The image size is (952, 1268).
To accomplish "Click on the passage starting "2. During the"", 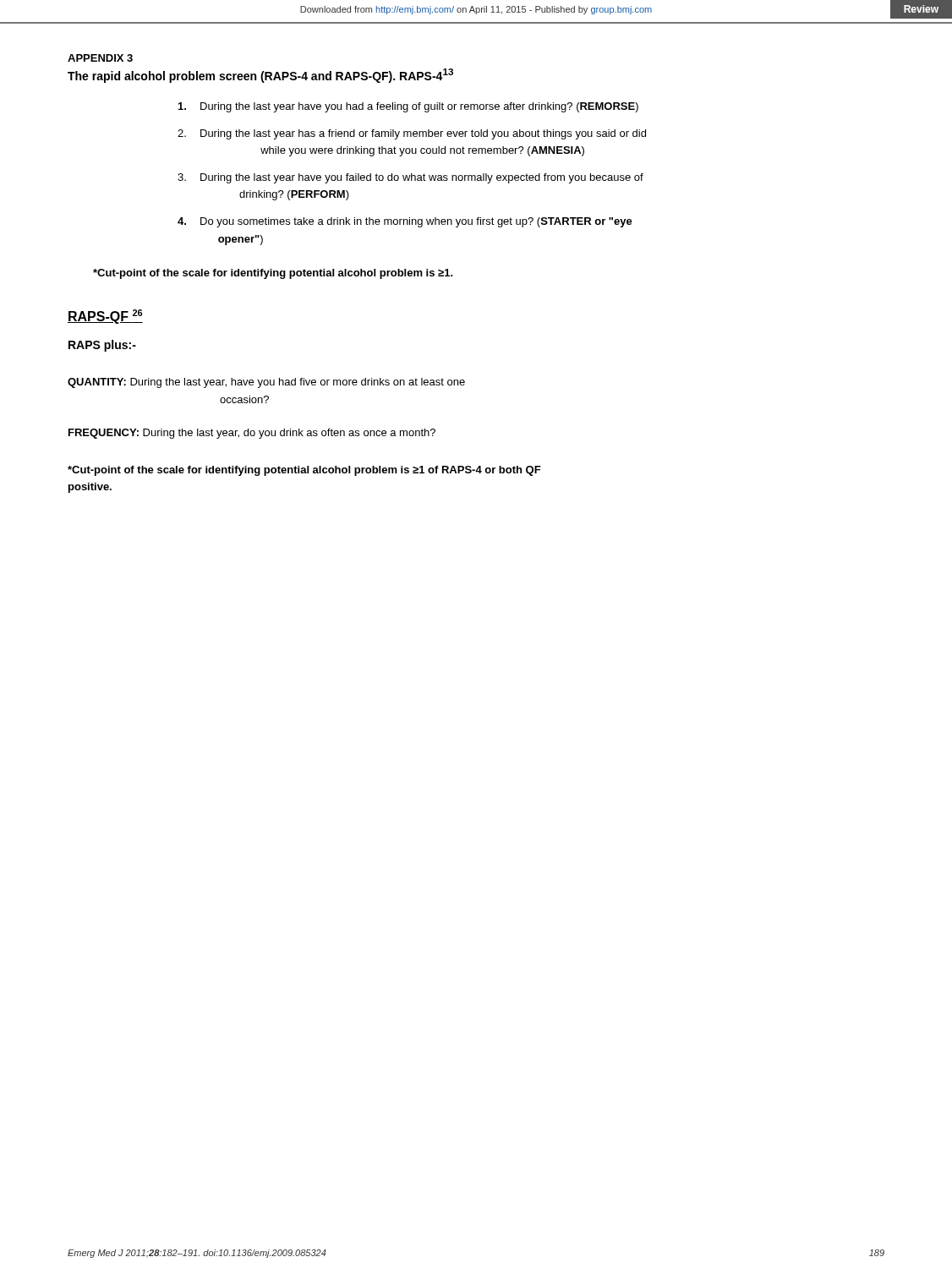I will click(412, 142).
